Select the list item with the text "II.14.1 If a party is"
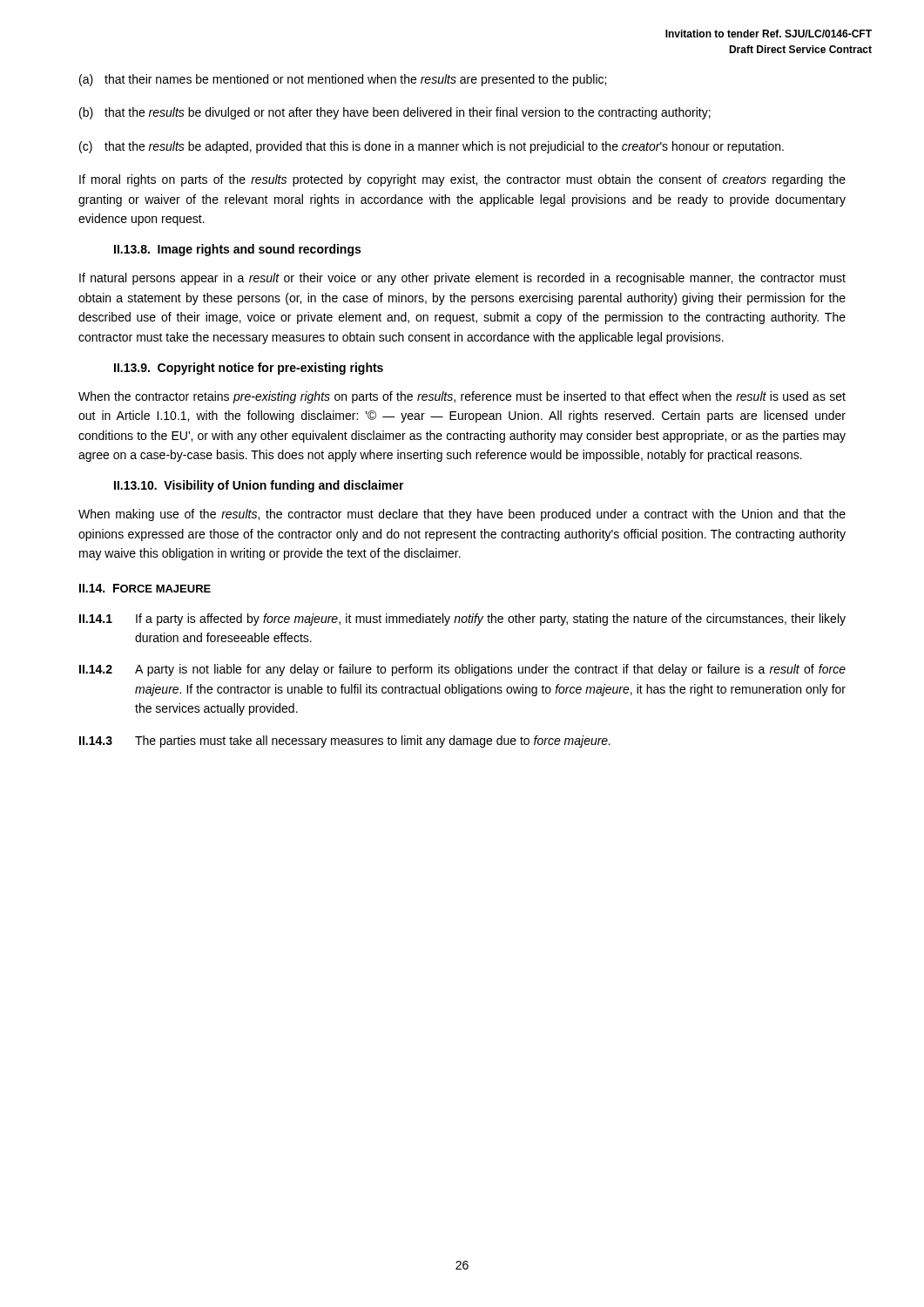924x1307 pixels. (462, 628)
